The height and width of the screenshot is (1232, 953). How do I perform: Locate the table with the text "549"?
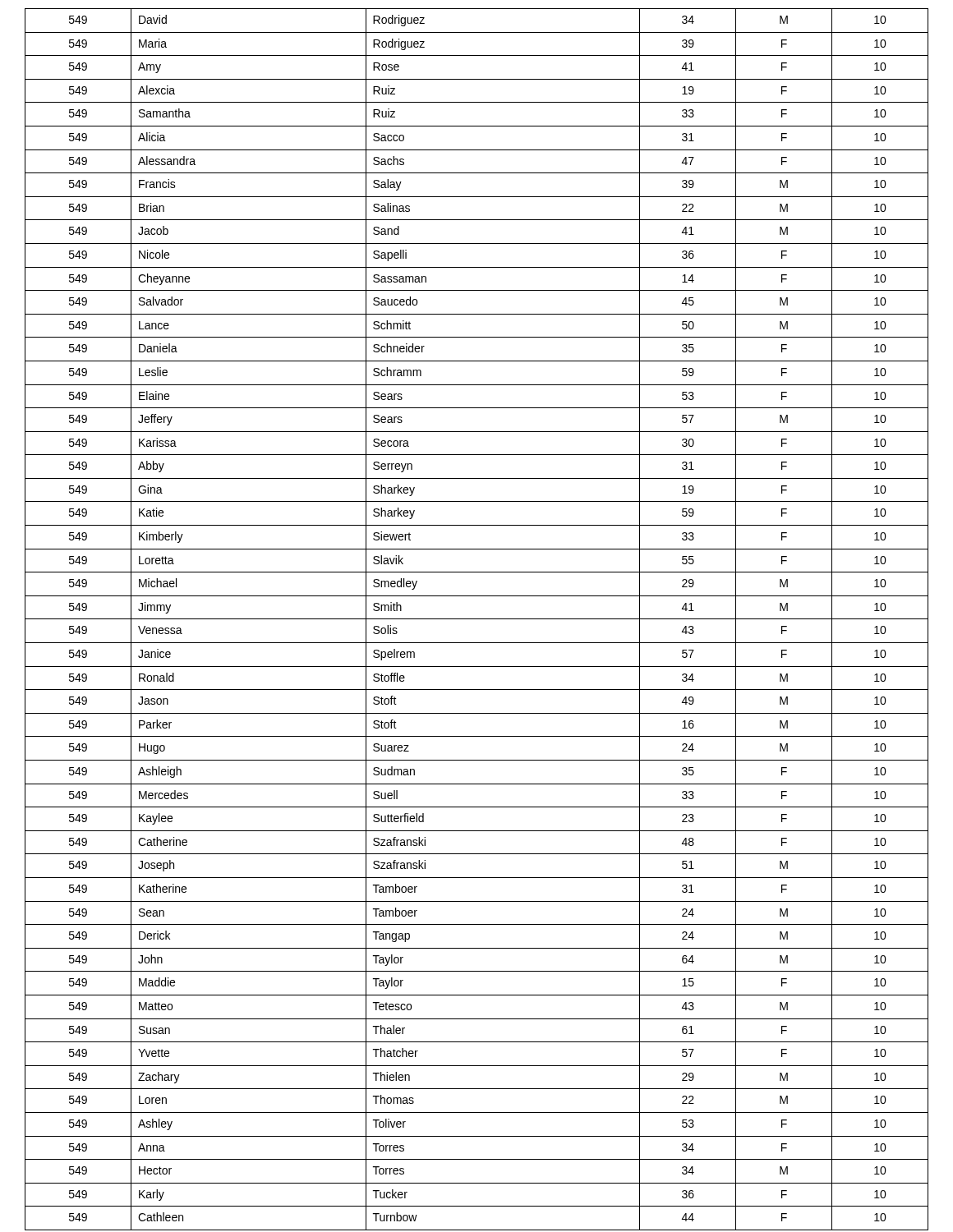click(476, 619)
